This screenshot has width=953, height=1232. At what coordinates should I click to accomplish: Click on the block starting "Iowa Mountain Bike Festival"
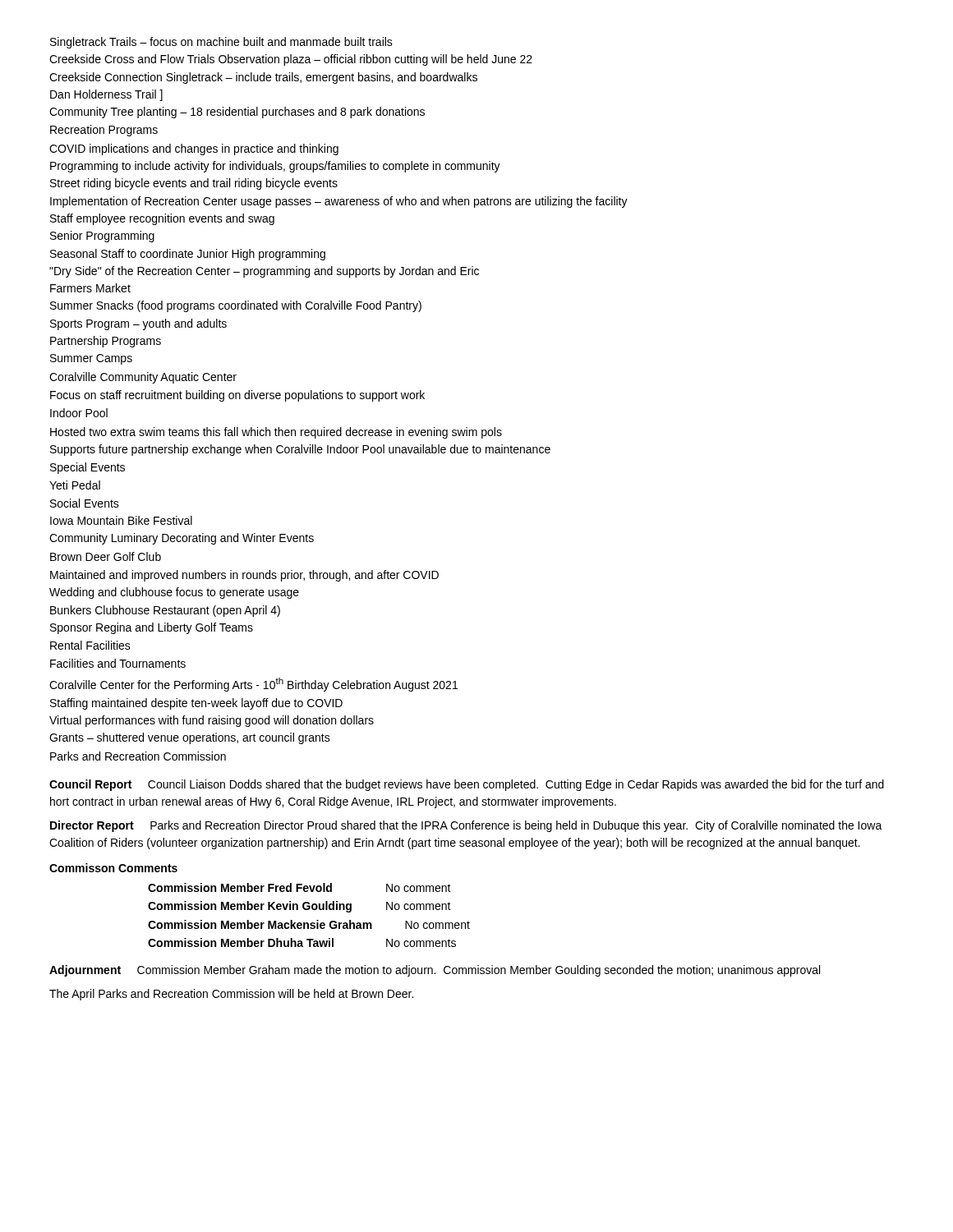click(x=121, y=521)
